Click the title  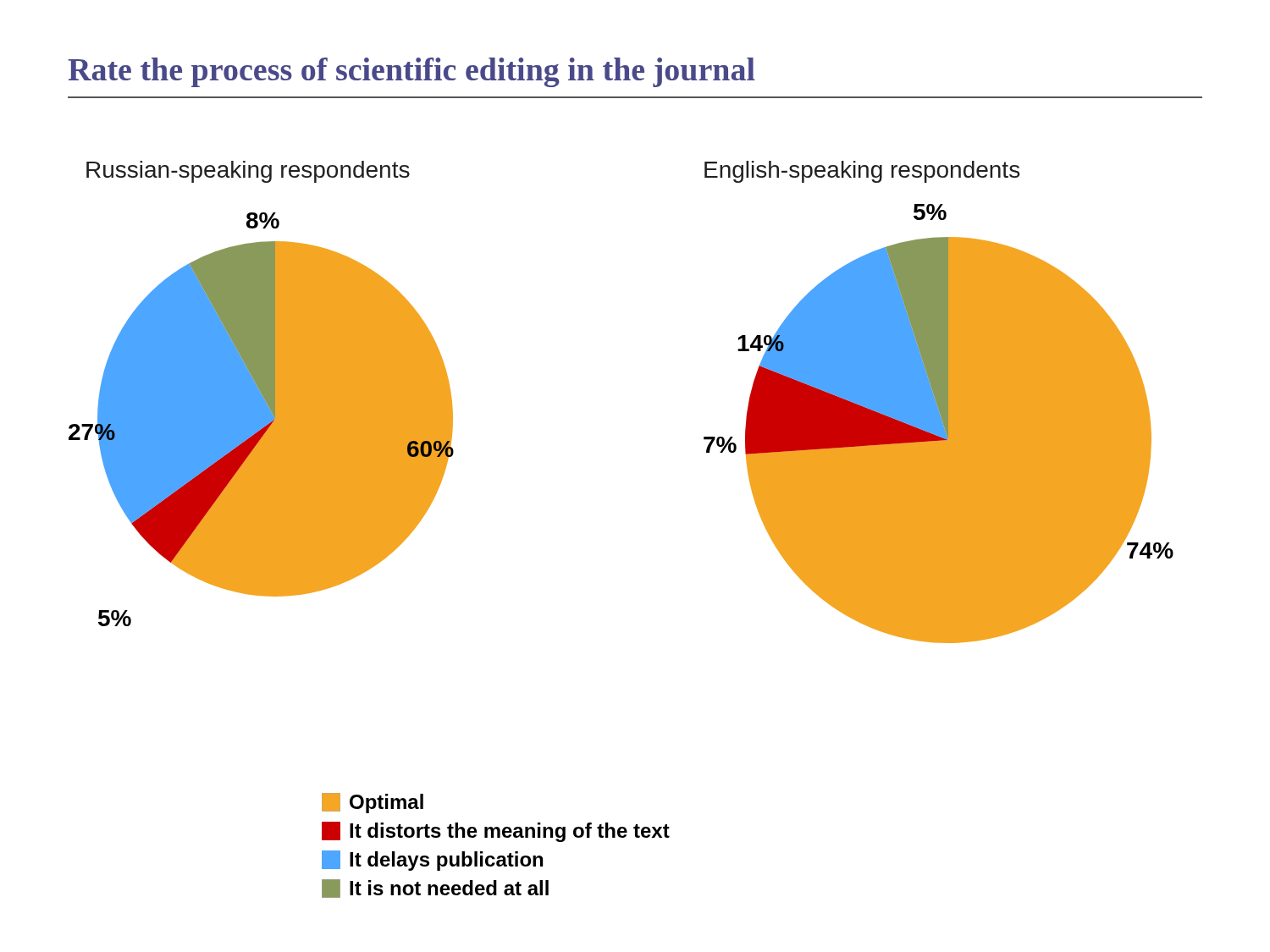coord(635,74)
